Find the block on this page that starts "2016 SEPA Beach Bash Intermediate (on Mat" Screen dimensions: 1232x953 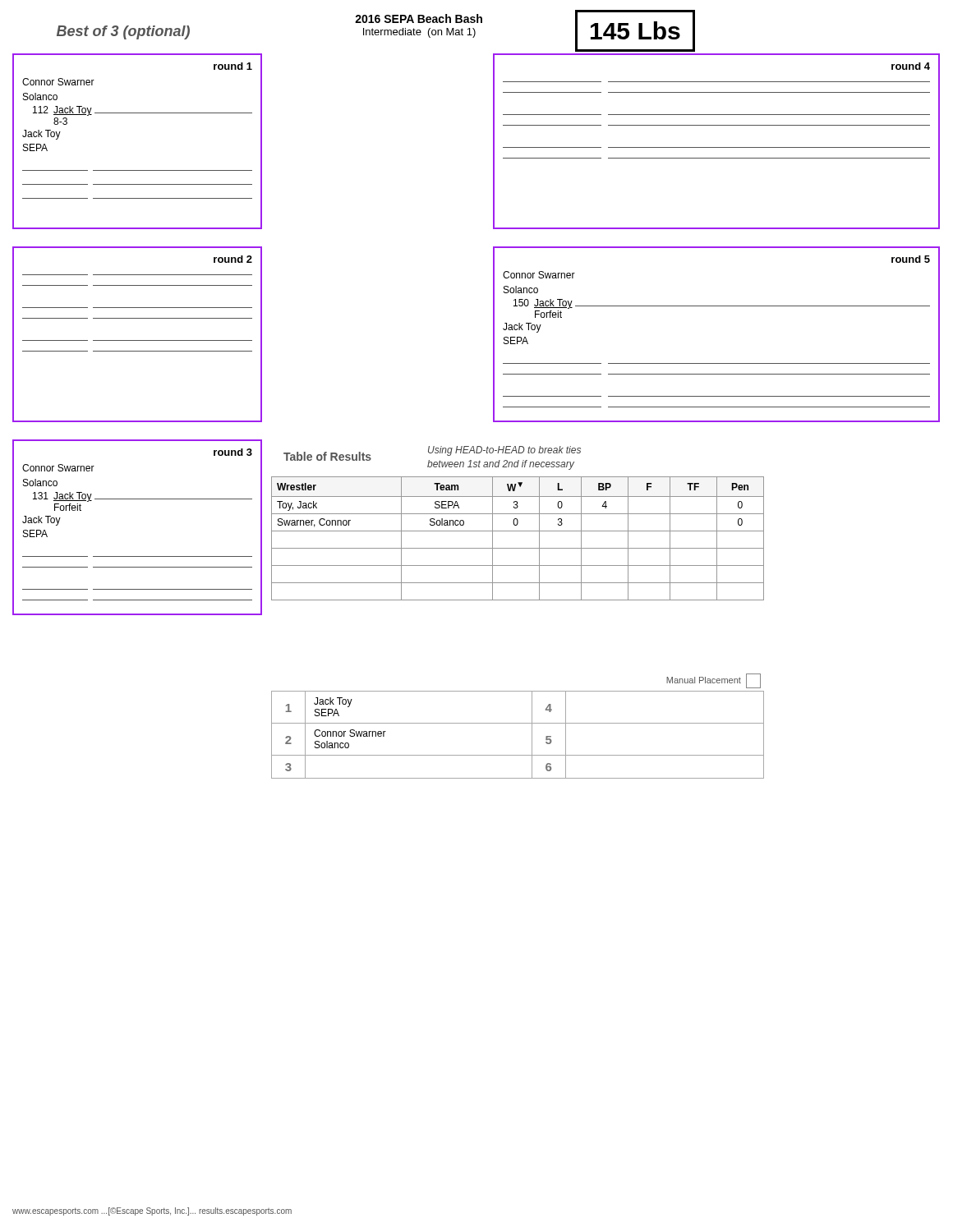419,25
